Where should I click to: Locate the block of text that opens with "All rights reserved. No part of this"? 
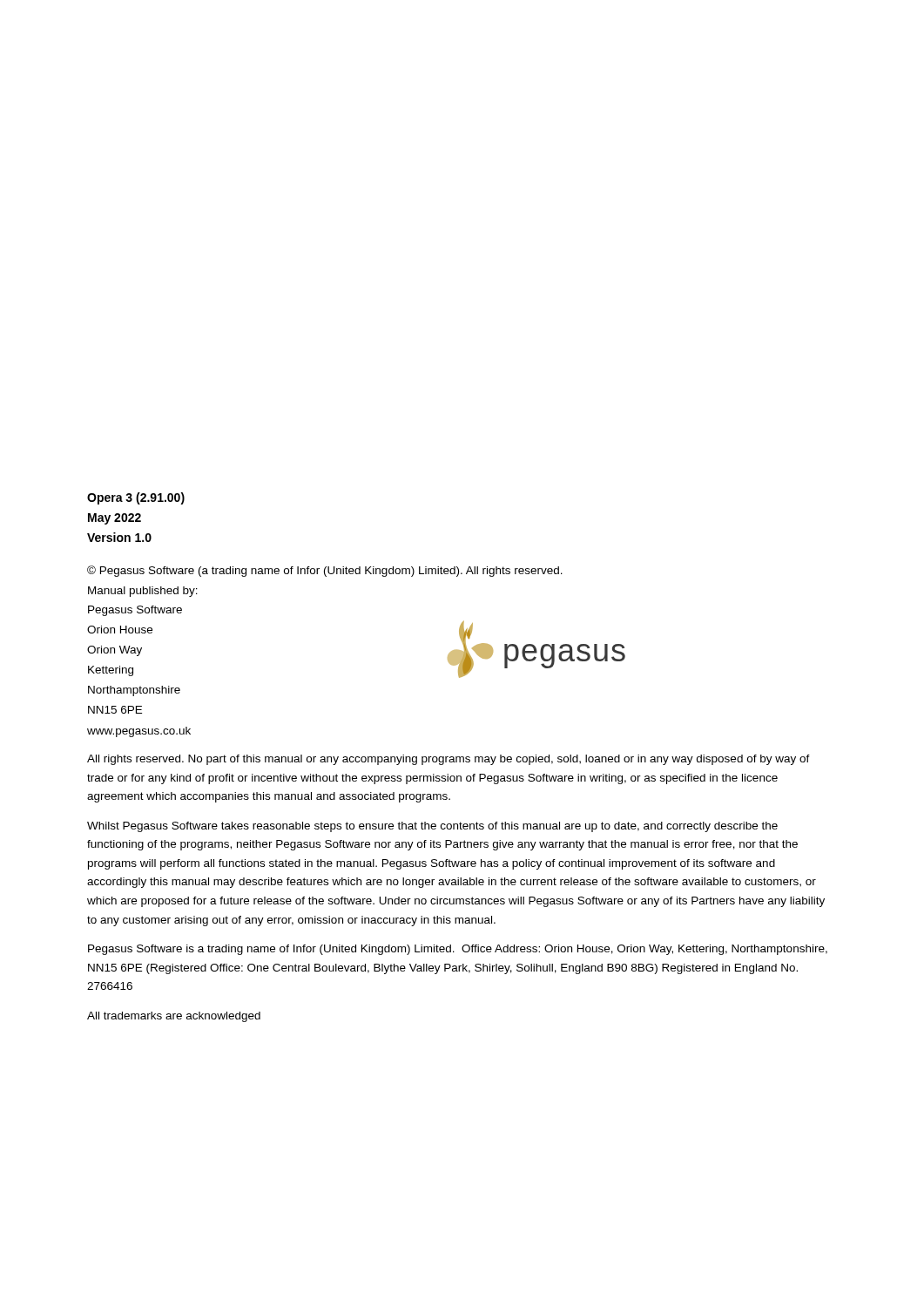click(448, 777)
